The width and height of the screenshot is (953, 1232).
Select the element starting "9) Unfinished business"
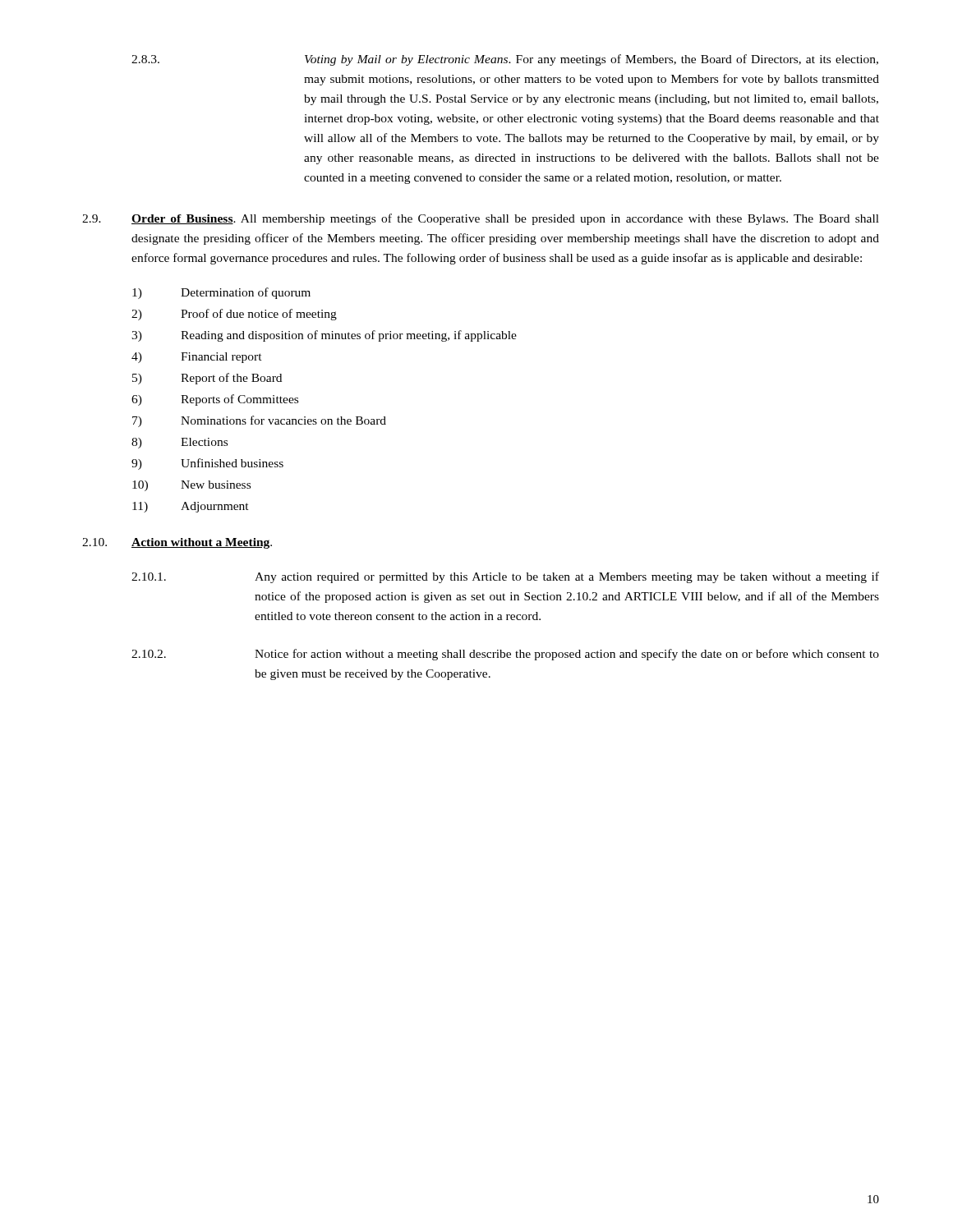tap(207, 464)
